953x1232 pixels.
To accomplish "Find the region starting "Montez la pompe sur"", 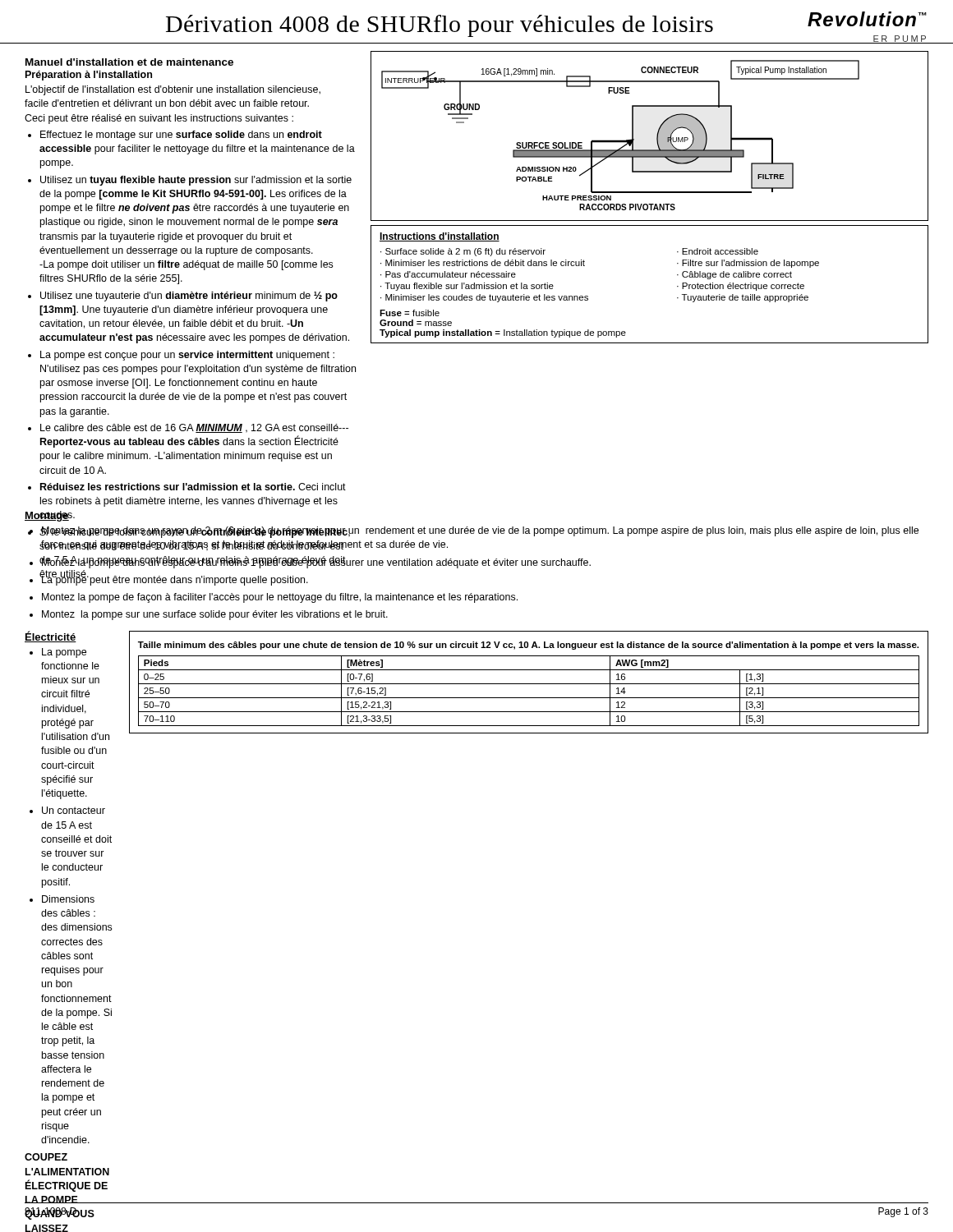I will (215, 615).
